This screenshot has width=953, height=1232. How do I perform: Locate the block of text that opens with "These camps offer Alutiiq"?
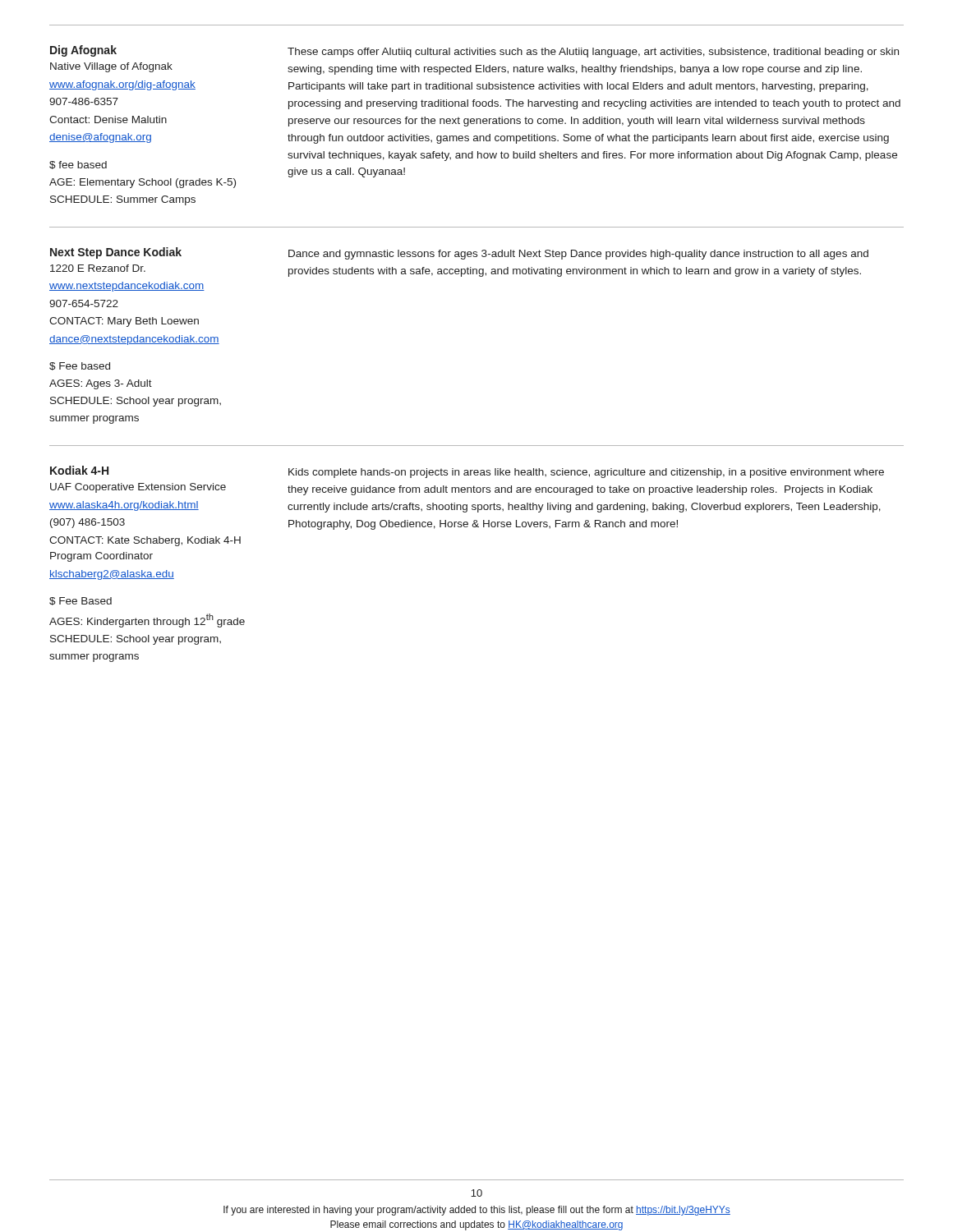click(596, 112)
